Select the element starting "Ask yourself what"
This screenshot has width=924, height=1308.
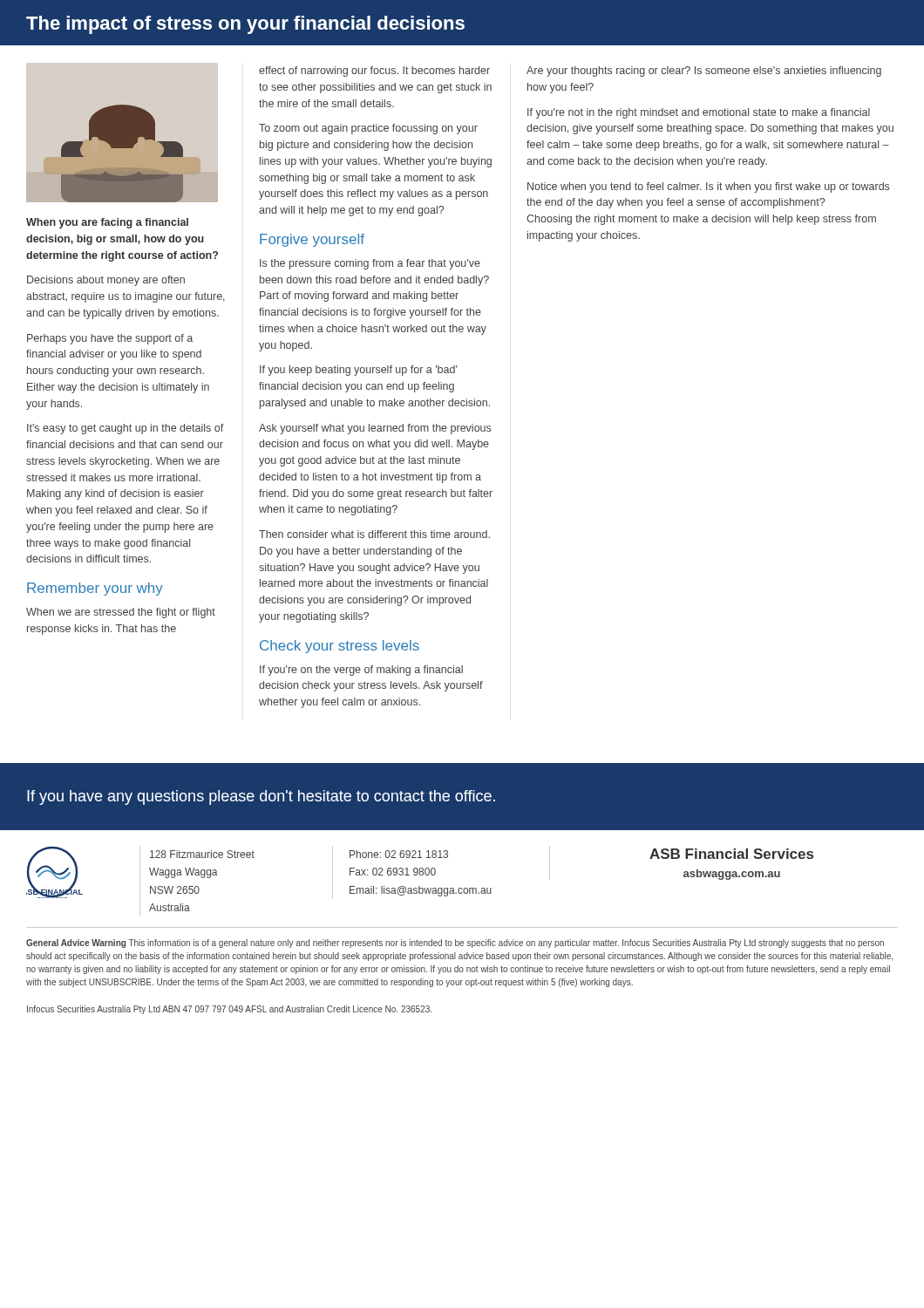tap(376, 469)
